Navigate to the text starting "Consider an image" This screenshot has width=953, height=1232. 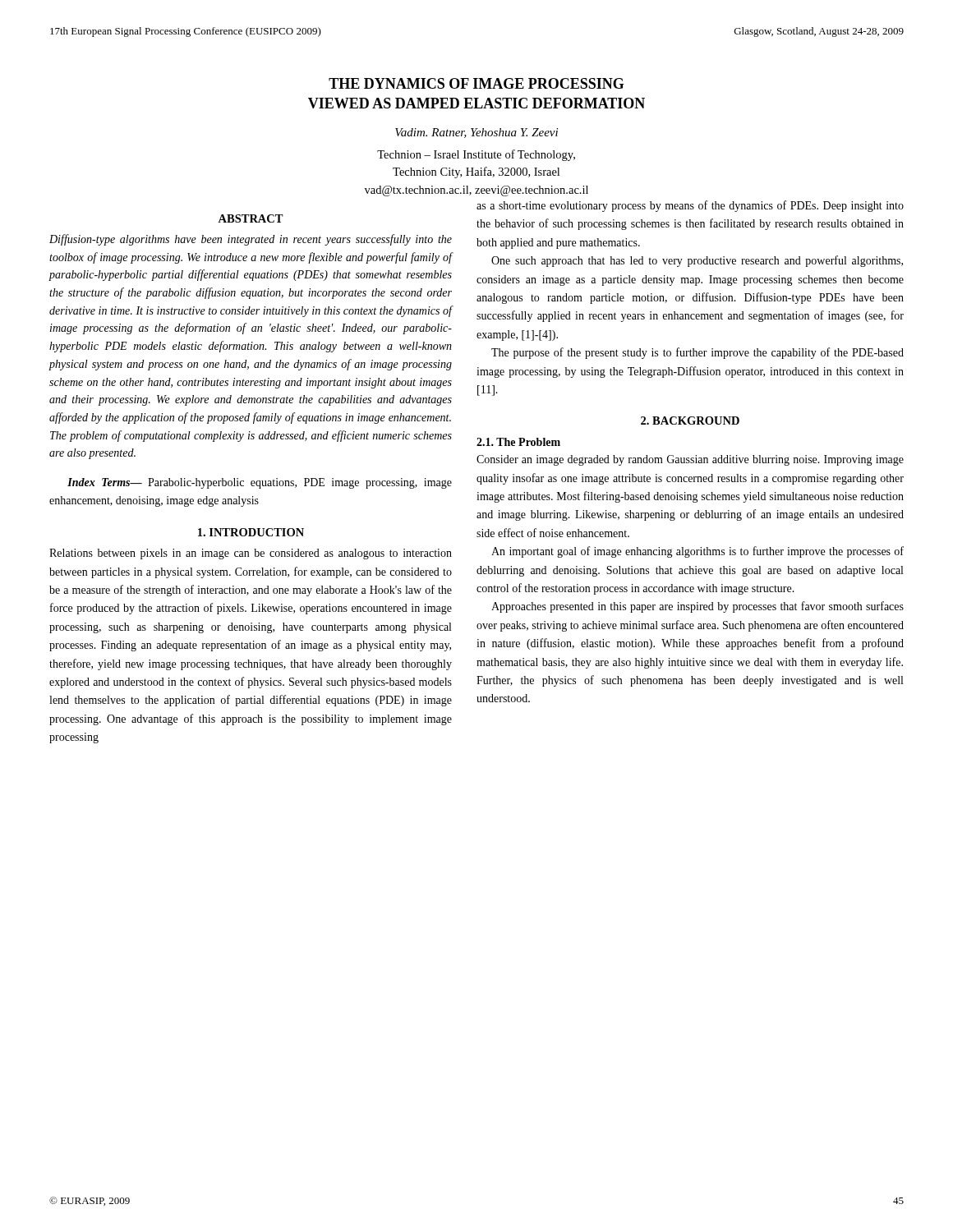click(690, 580)
